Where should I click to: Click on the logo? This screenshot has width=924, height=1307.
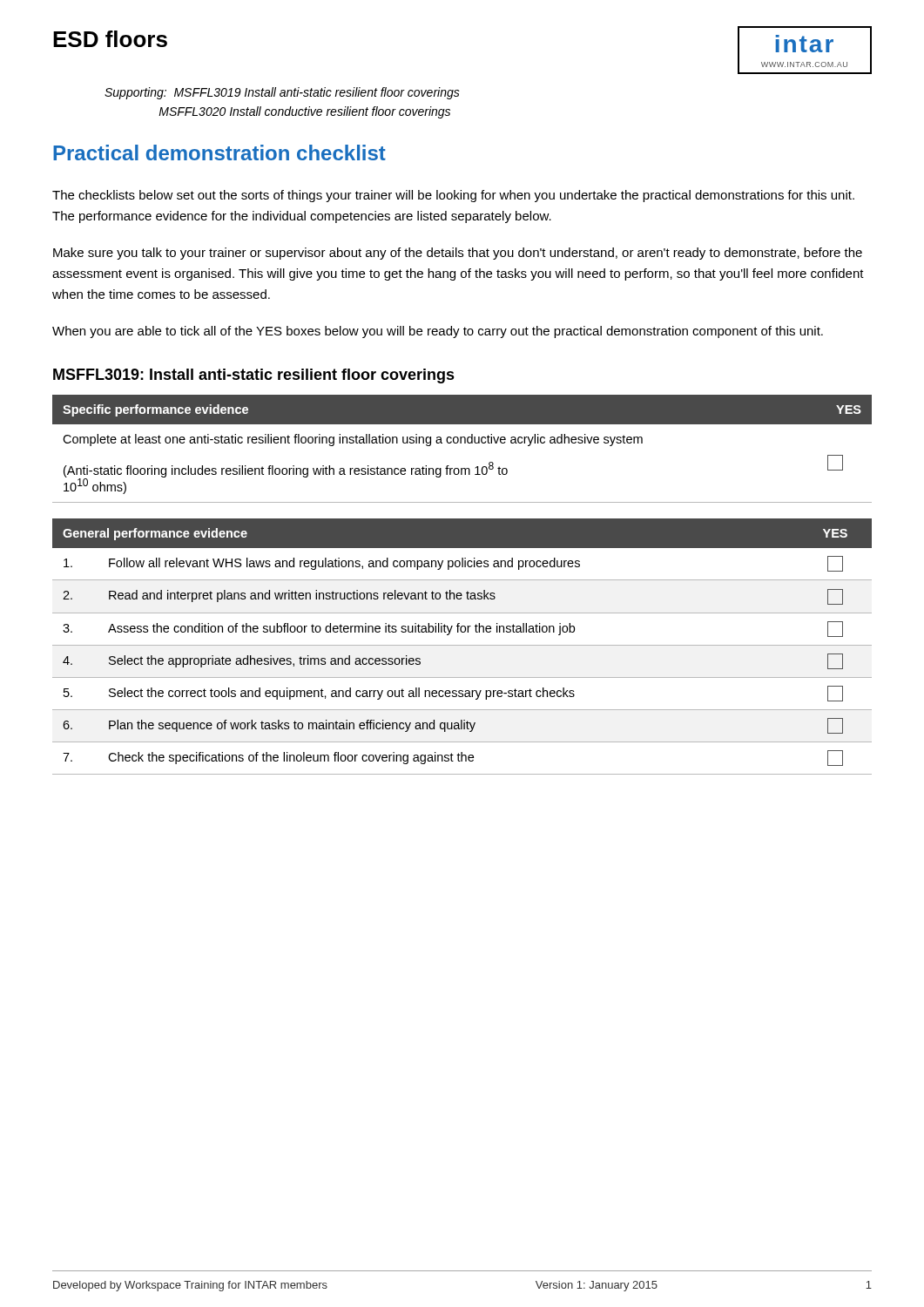tap(805, 50)
